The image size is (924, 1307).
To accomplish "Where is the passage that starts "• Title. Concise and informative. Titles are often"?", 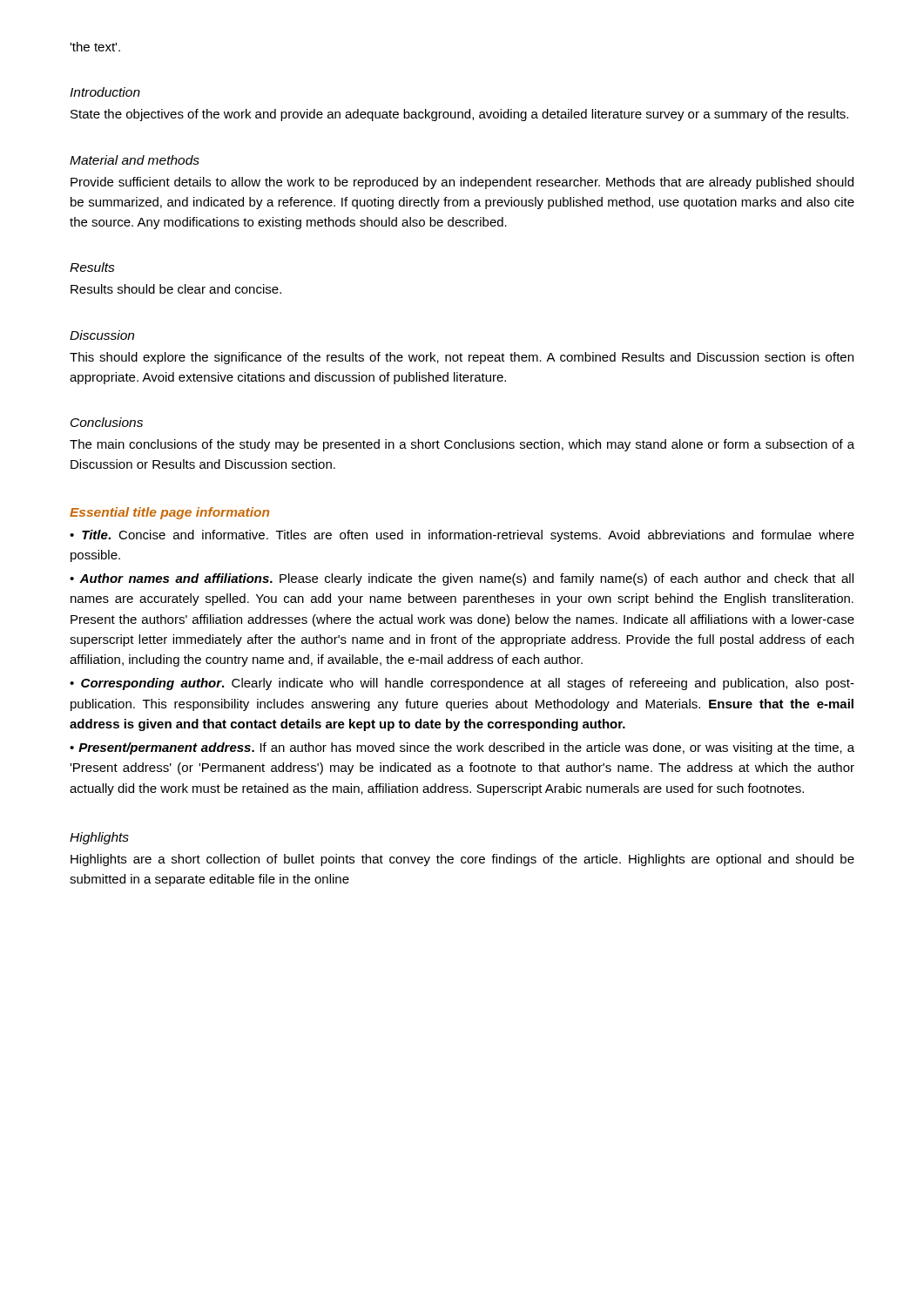I will click(x=462, y=544).
